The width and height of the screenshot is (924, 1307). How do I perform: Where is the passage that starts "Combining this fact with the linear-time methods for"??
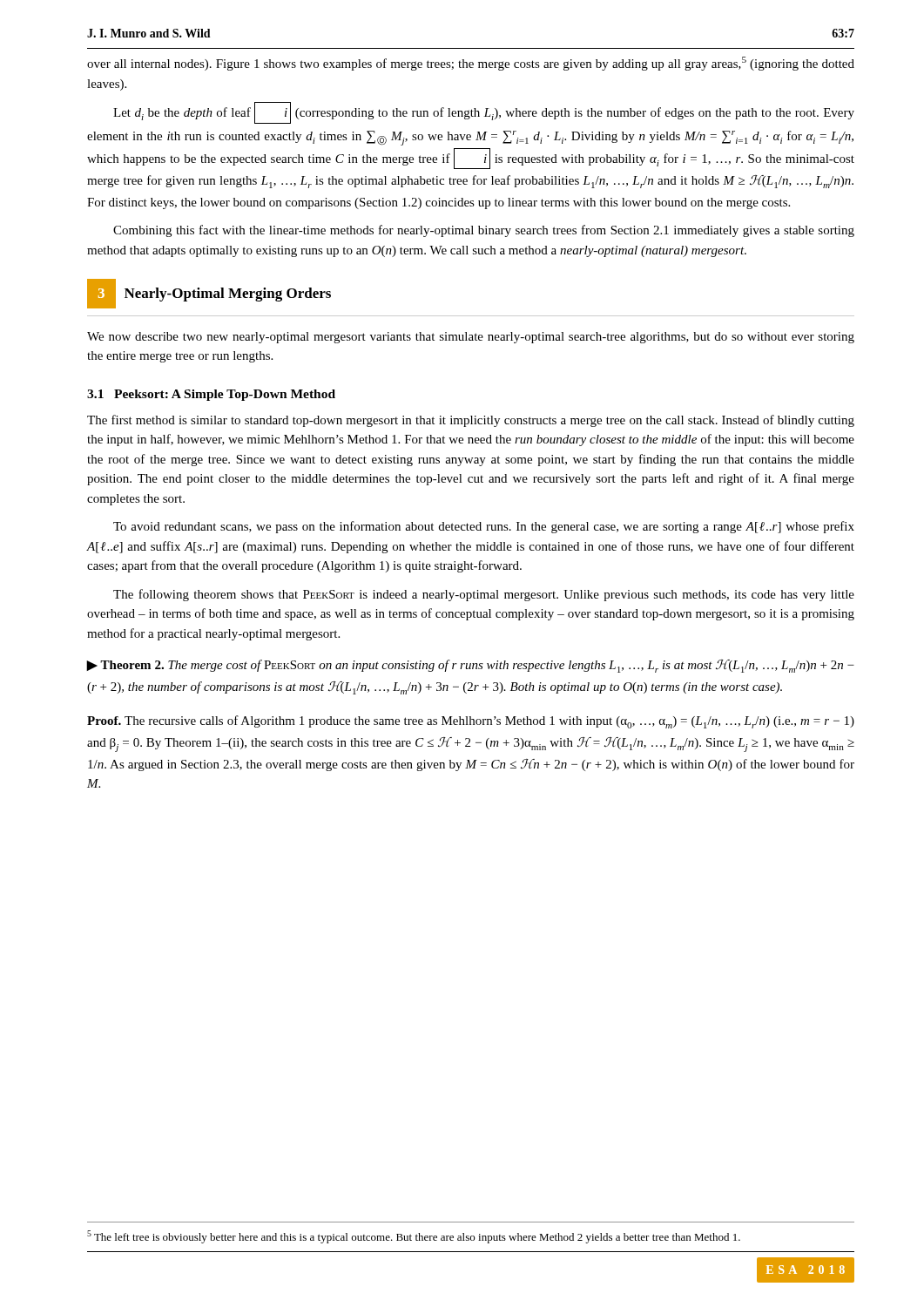click(471, 240)
